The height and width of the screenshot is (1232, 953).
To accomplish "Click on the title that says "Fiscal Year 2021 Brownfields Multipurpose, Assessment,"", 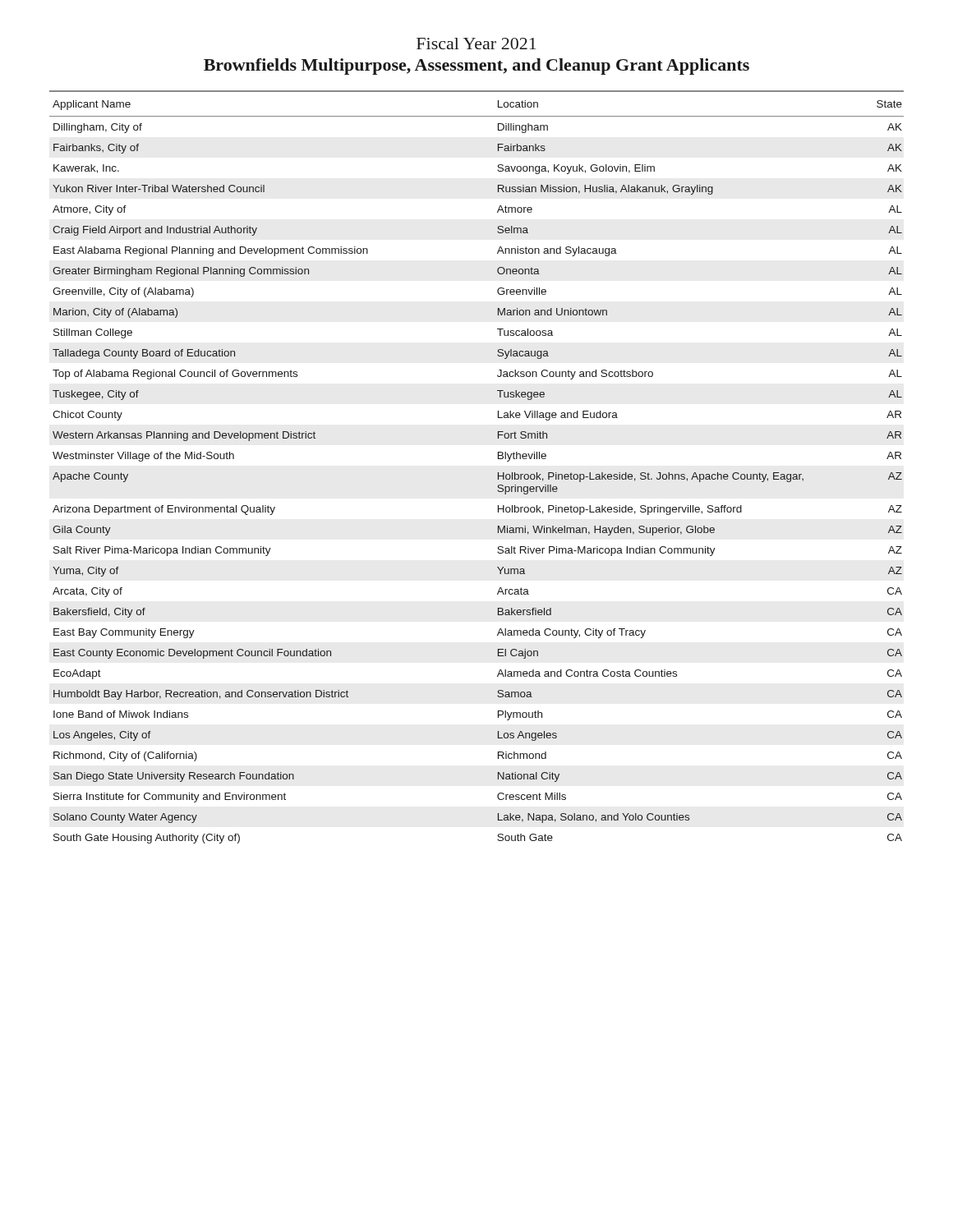I will pyautogui.click(x=476, y=54).
